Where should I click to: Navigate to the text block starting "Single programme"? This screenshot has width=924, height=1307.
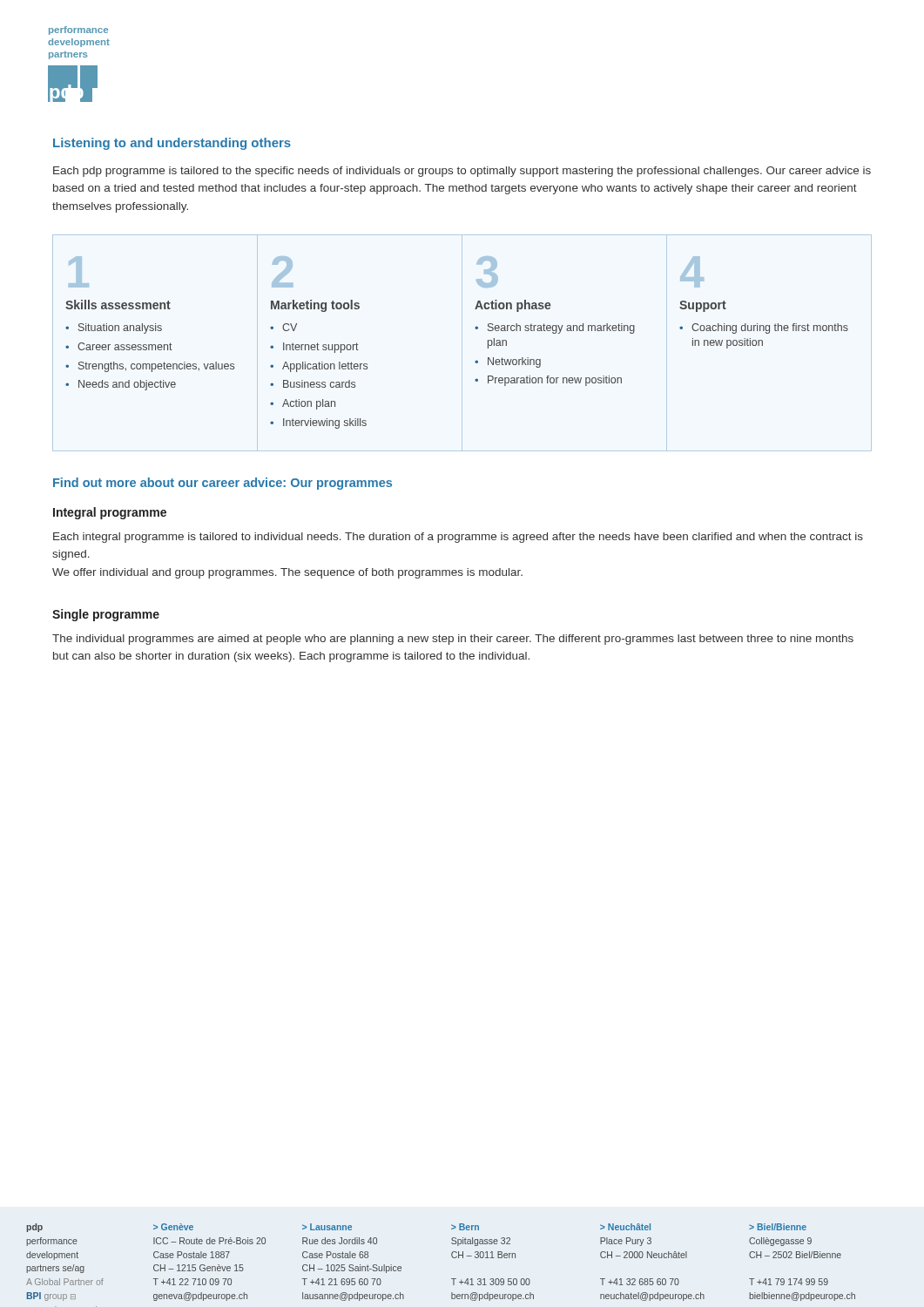[x=106, y=614]
